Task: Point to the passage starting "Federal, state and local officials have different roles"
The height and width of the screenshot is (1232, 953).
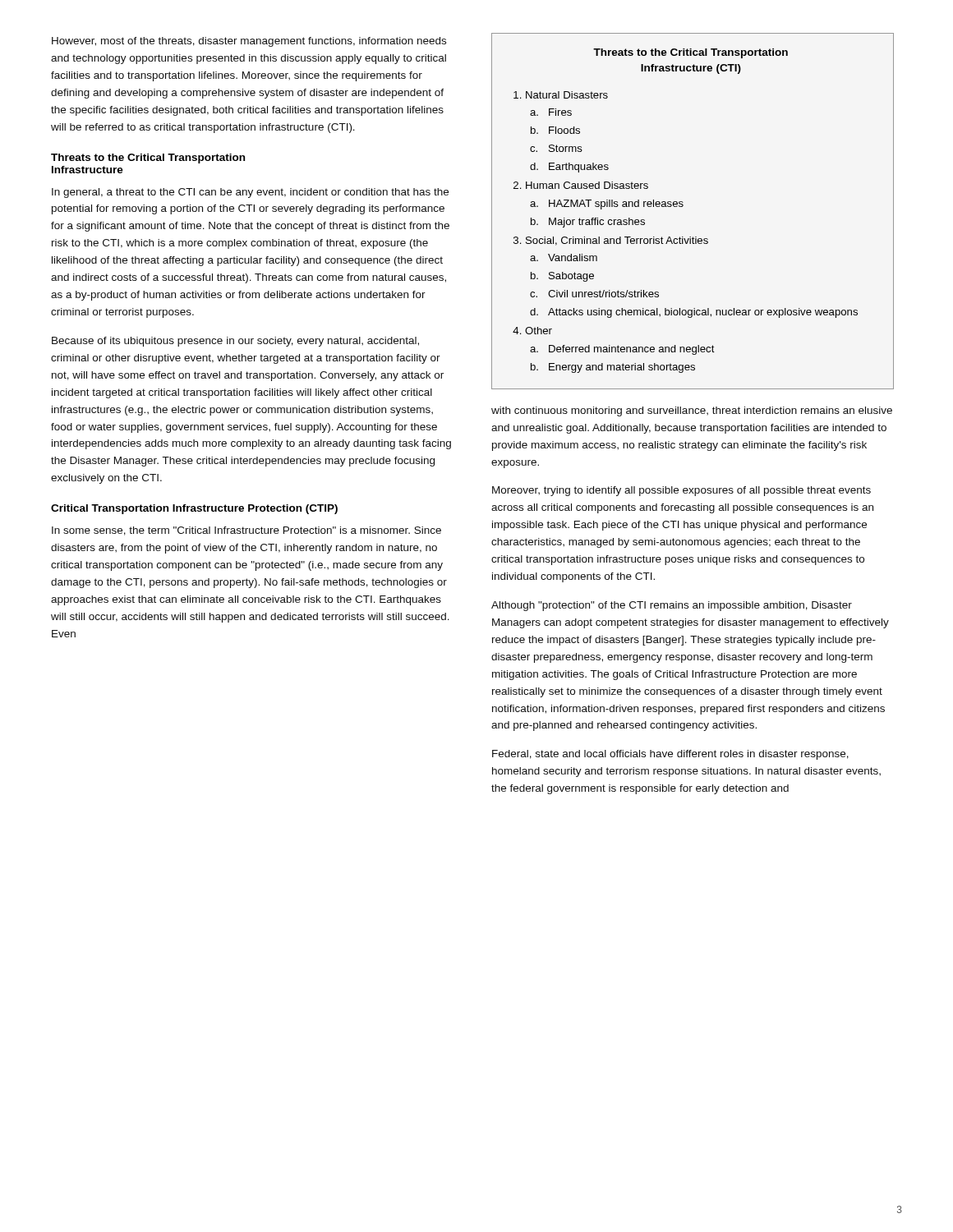Action: [686, 771]
